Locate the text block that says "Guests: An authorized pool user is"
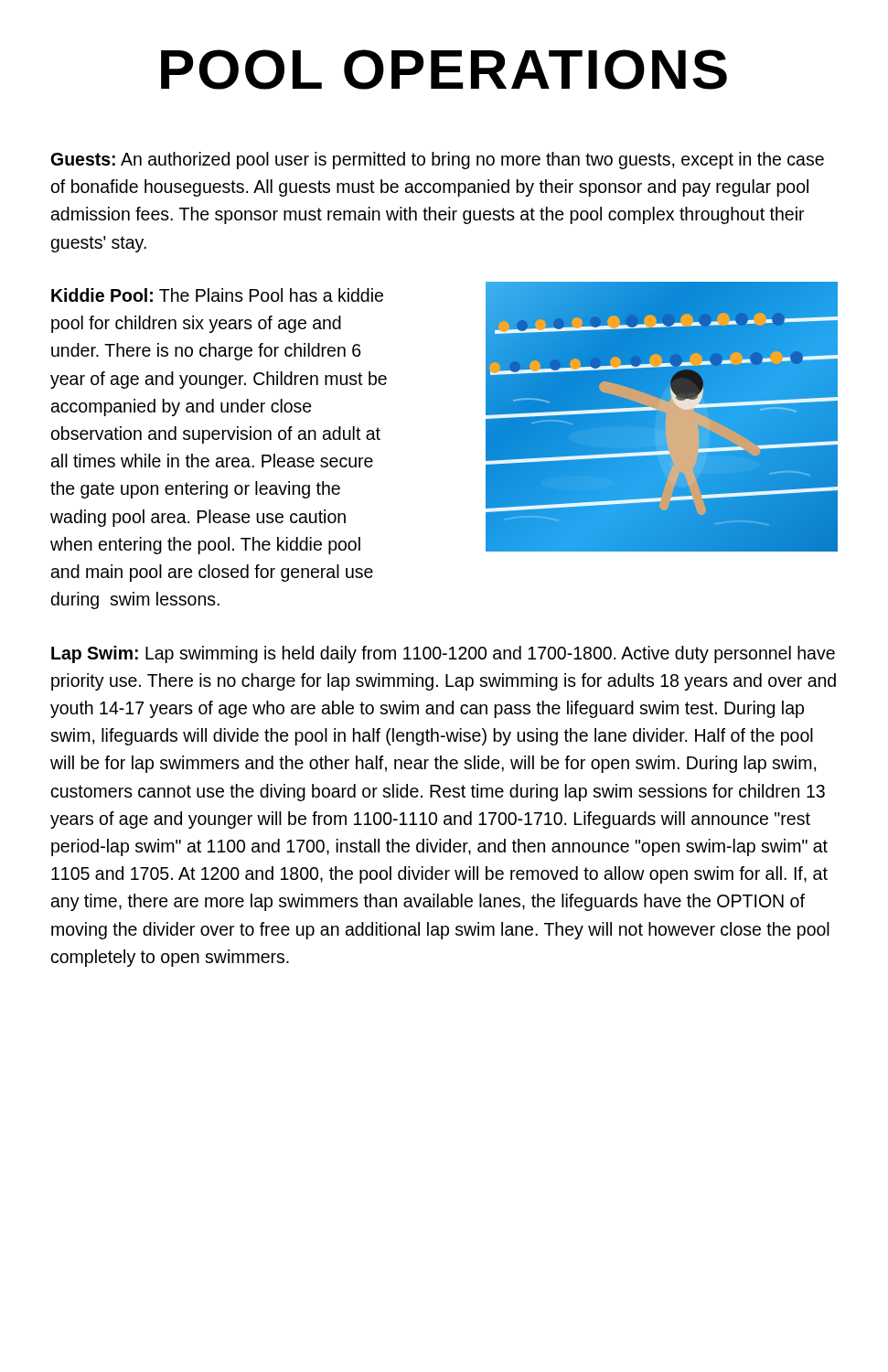 tap(444, 201)
